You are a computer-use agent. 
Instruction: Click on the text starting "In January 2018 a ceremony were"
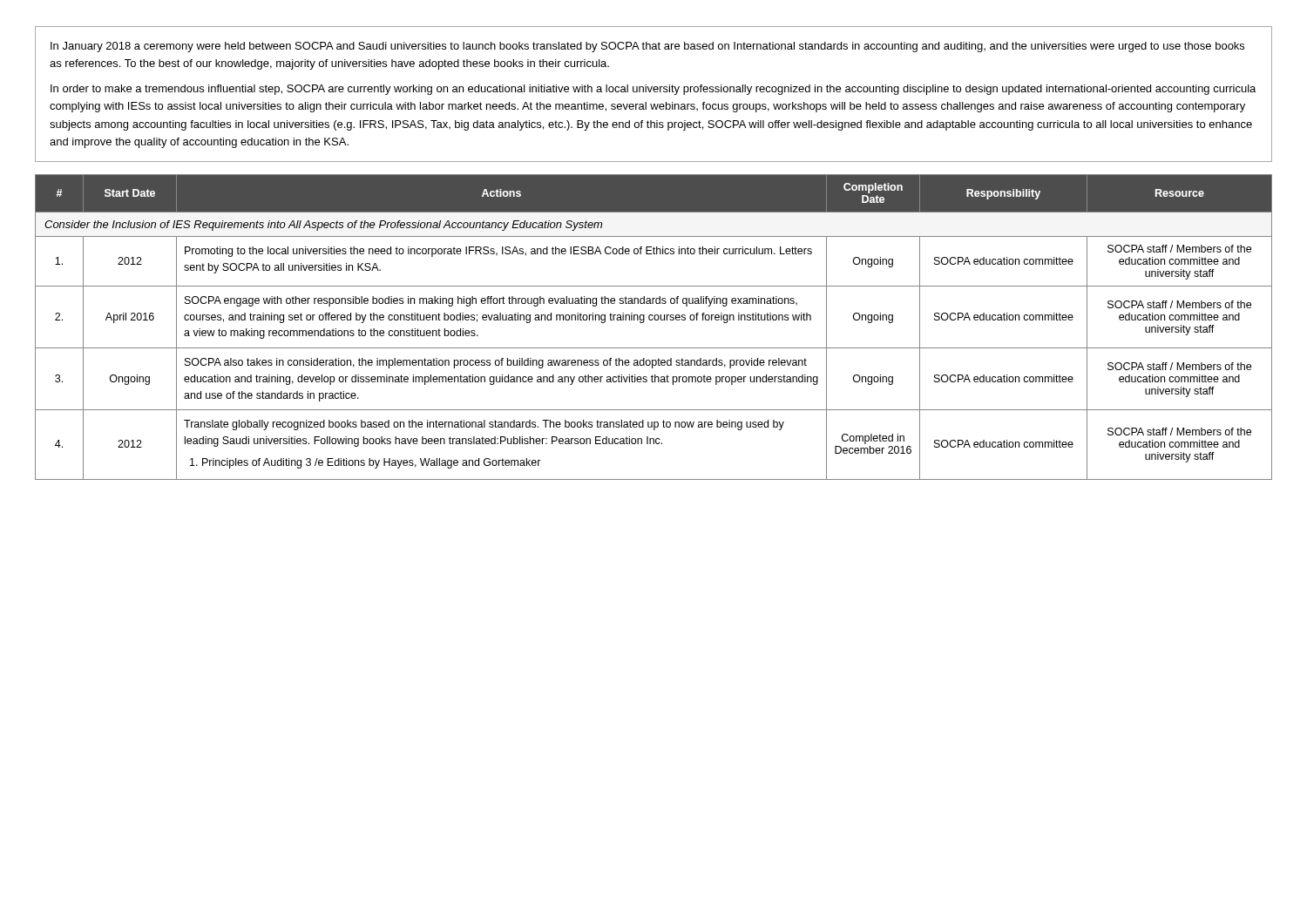click(x=654, y=94)
